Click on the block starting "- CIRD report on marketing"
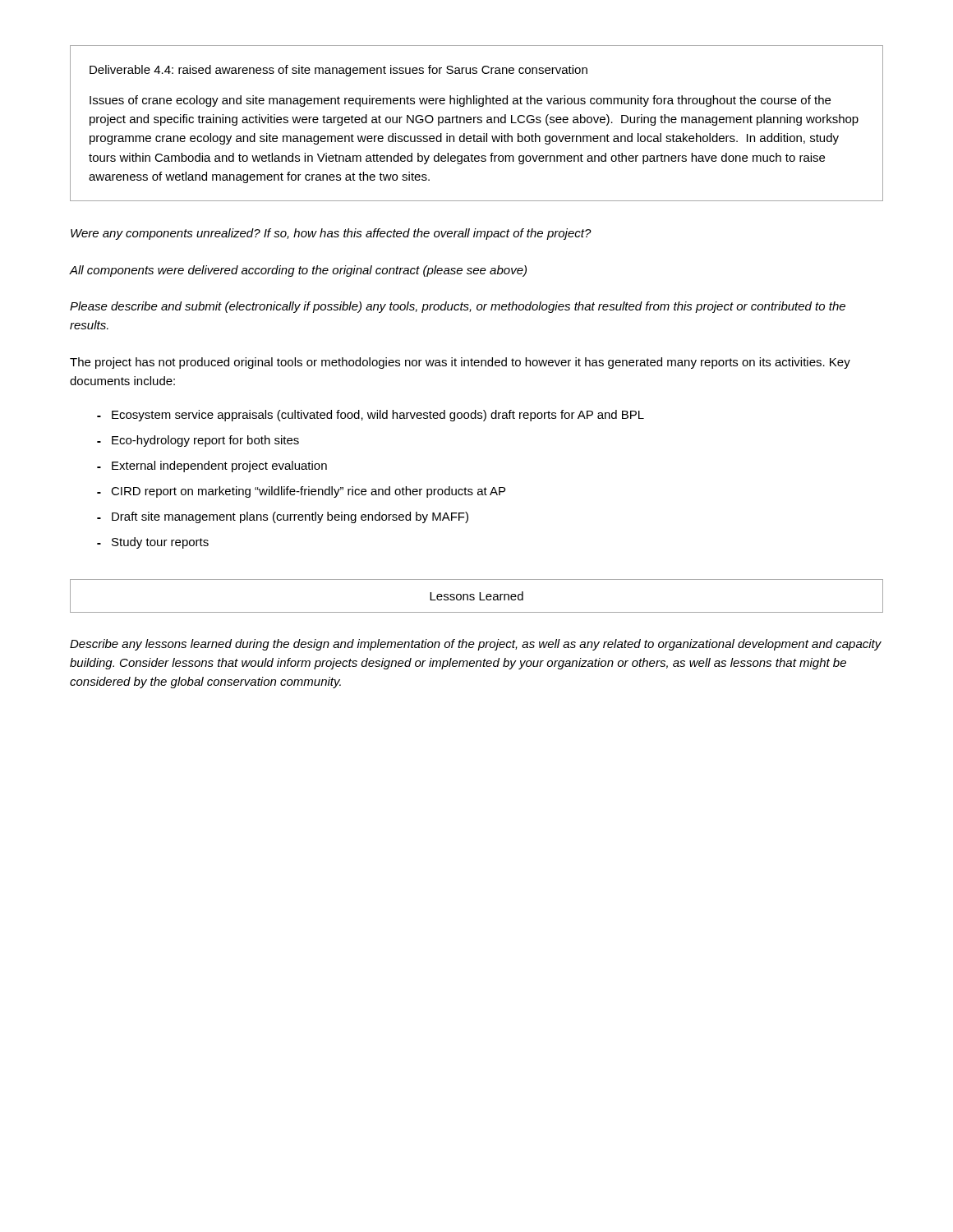The width and height of the screenshot is (953, 1232). click(476, 492)
